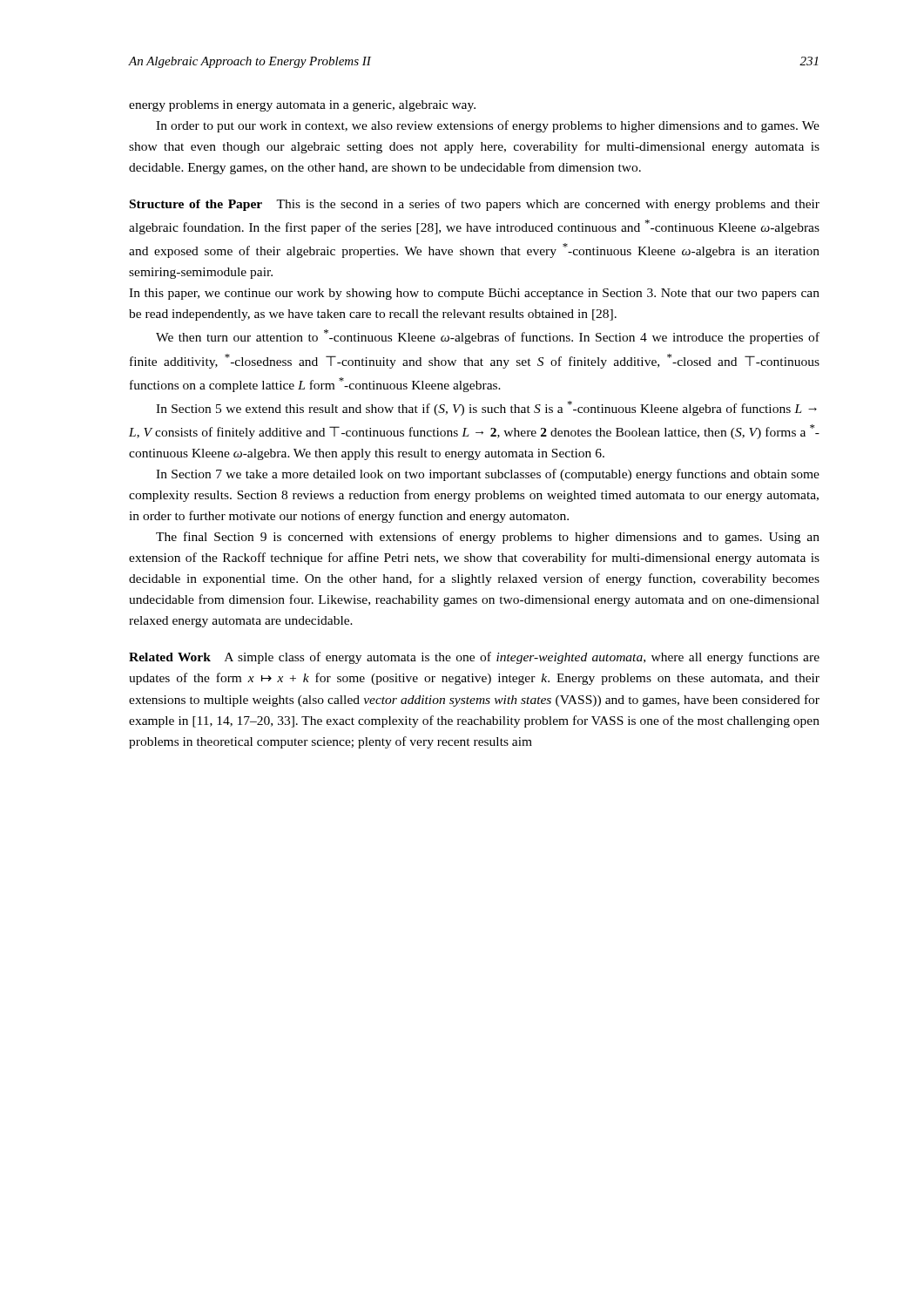Find the block on this page that starts "energy problems in energy automata in a"
The height and width of the screenshot is (1307, 924).
[474, 136]
